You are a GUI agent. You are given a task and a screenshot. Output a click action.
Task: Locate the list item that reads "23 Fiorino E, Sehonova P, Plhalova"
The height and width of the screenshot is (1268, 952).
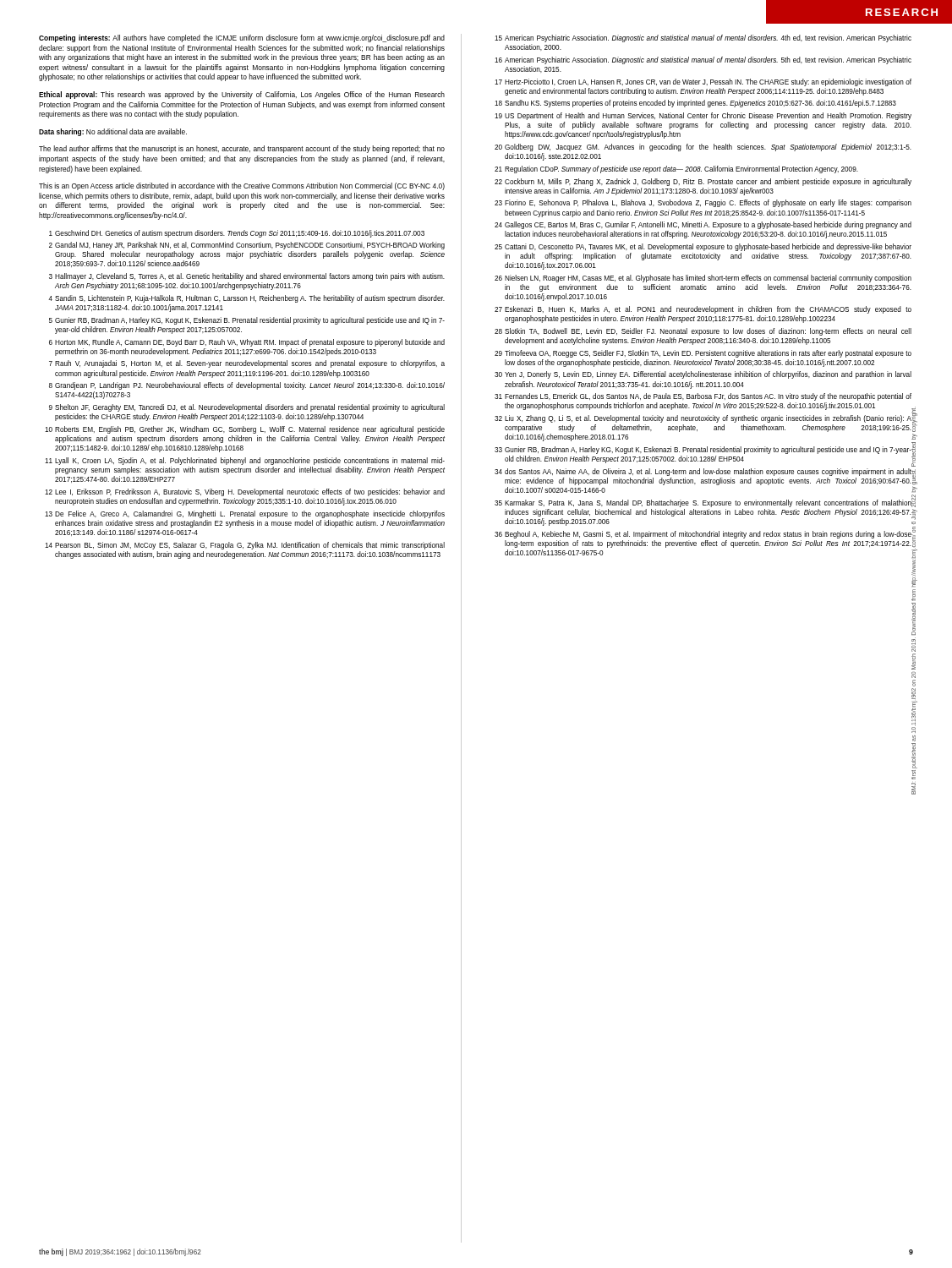pyautogui.click(x=700, y=208)
